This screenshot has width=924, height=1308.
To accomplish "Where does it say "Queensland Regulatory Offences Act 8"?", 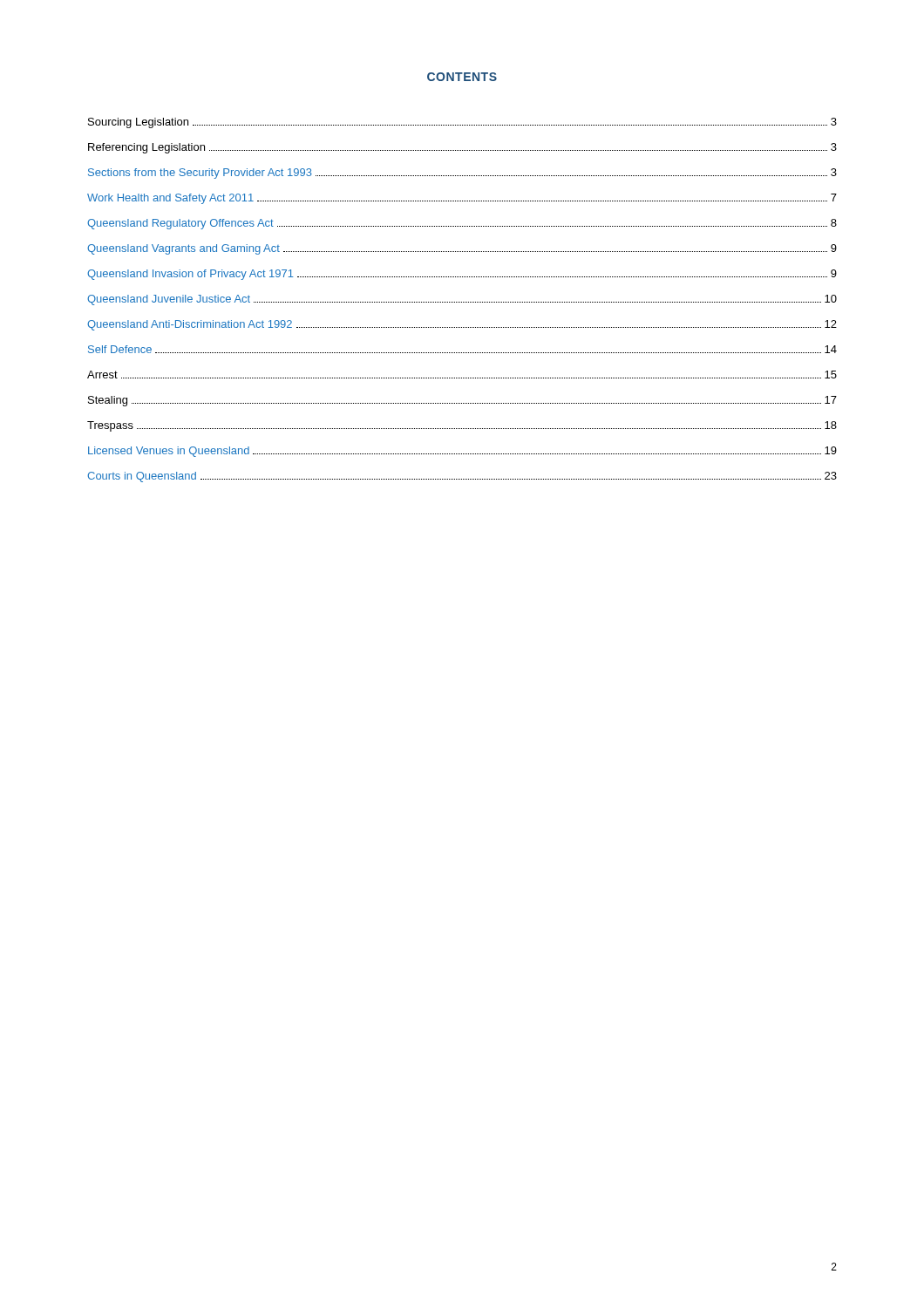I will pyautogui.click(x=462, y=223).
